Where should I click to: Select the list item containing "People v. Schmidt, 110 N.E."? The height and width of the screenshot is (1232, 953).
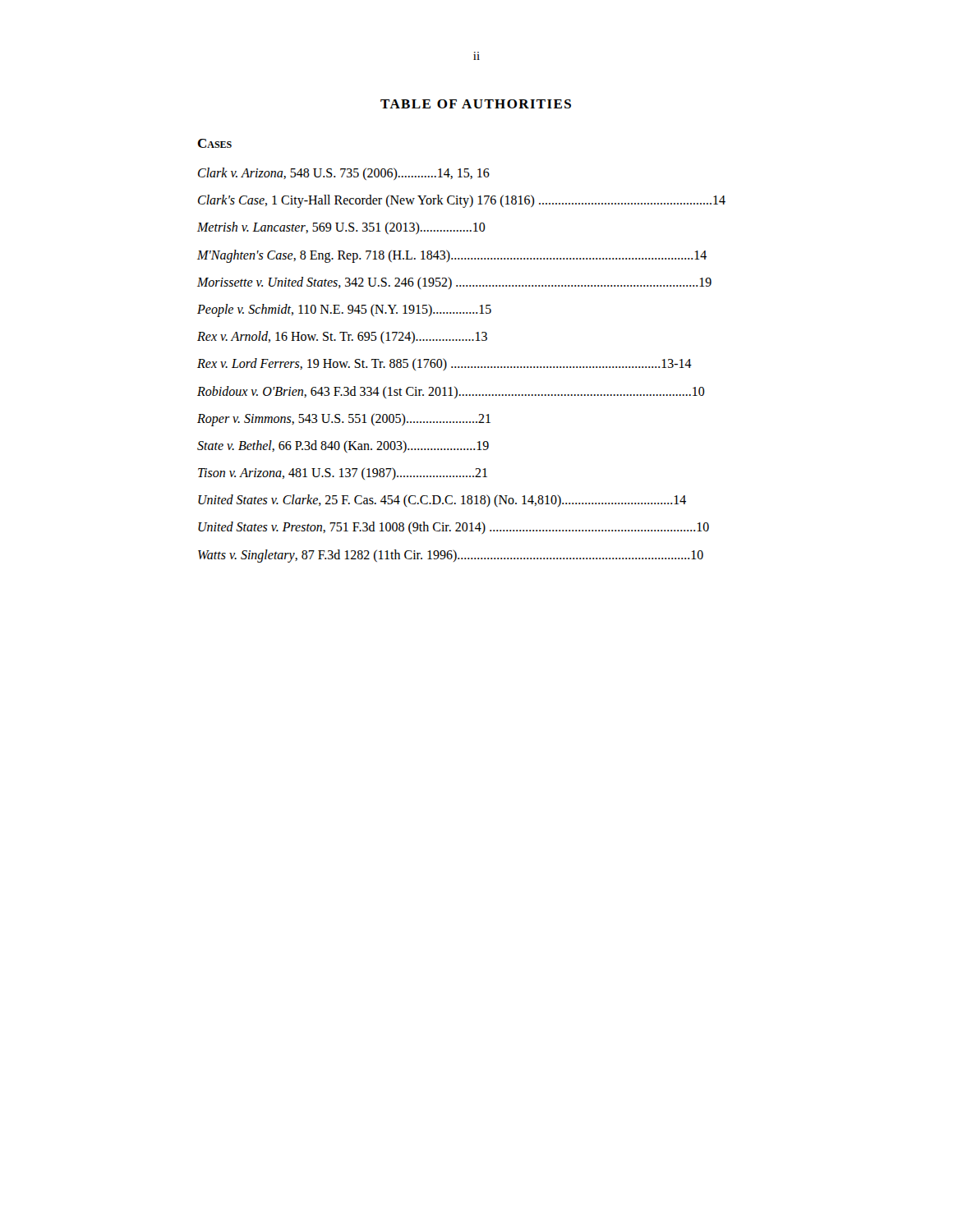[x=344, y=309]
